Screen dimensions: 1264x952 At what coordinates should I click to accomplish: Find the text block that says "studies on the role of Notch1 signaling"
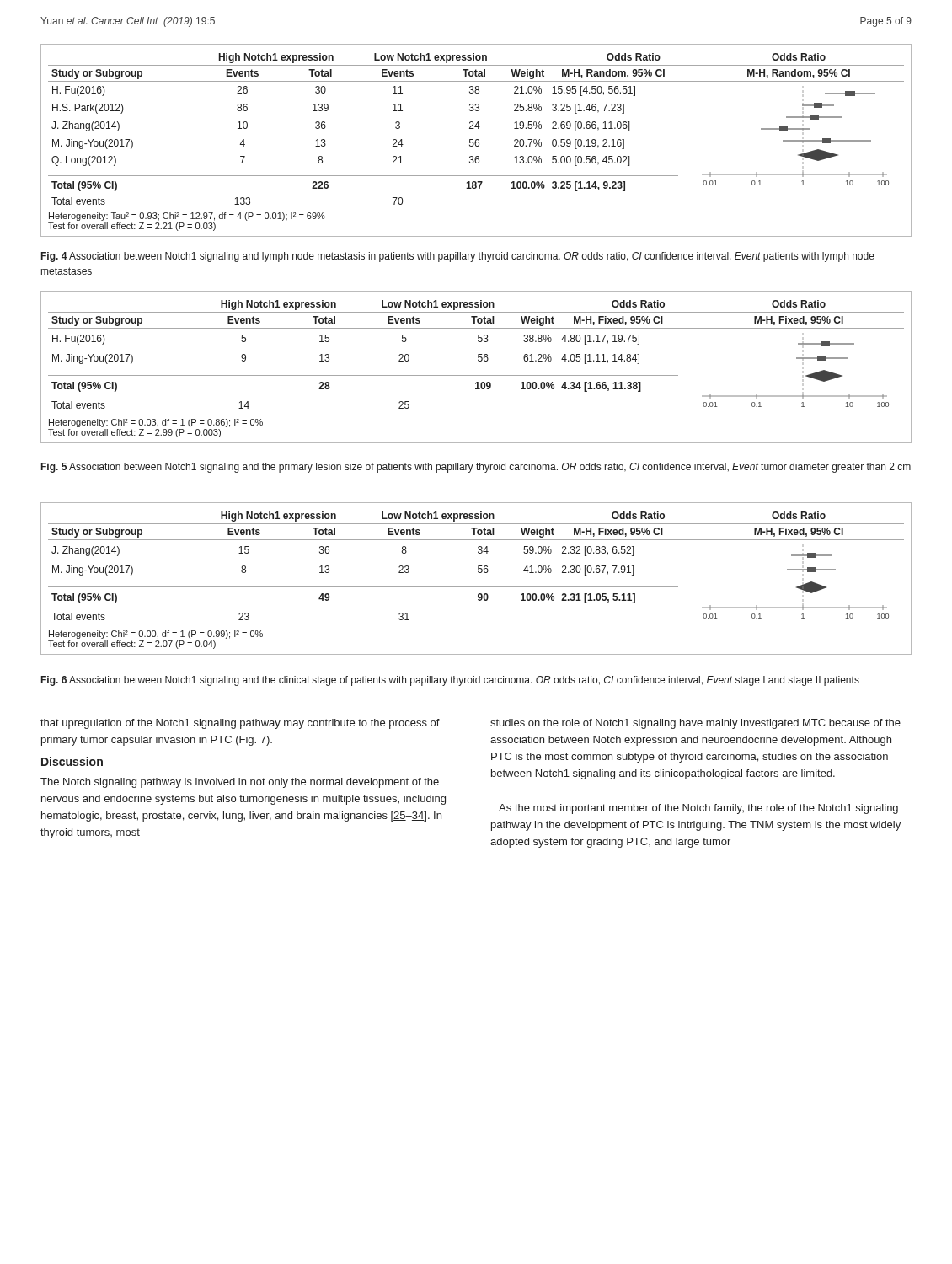696,782
